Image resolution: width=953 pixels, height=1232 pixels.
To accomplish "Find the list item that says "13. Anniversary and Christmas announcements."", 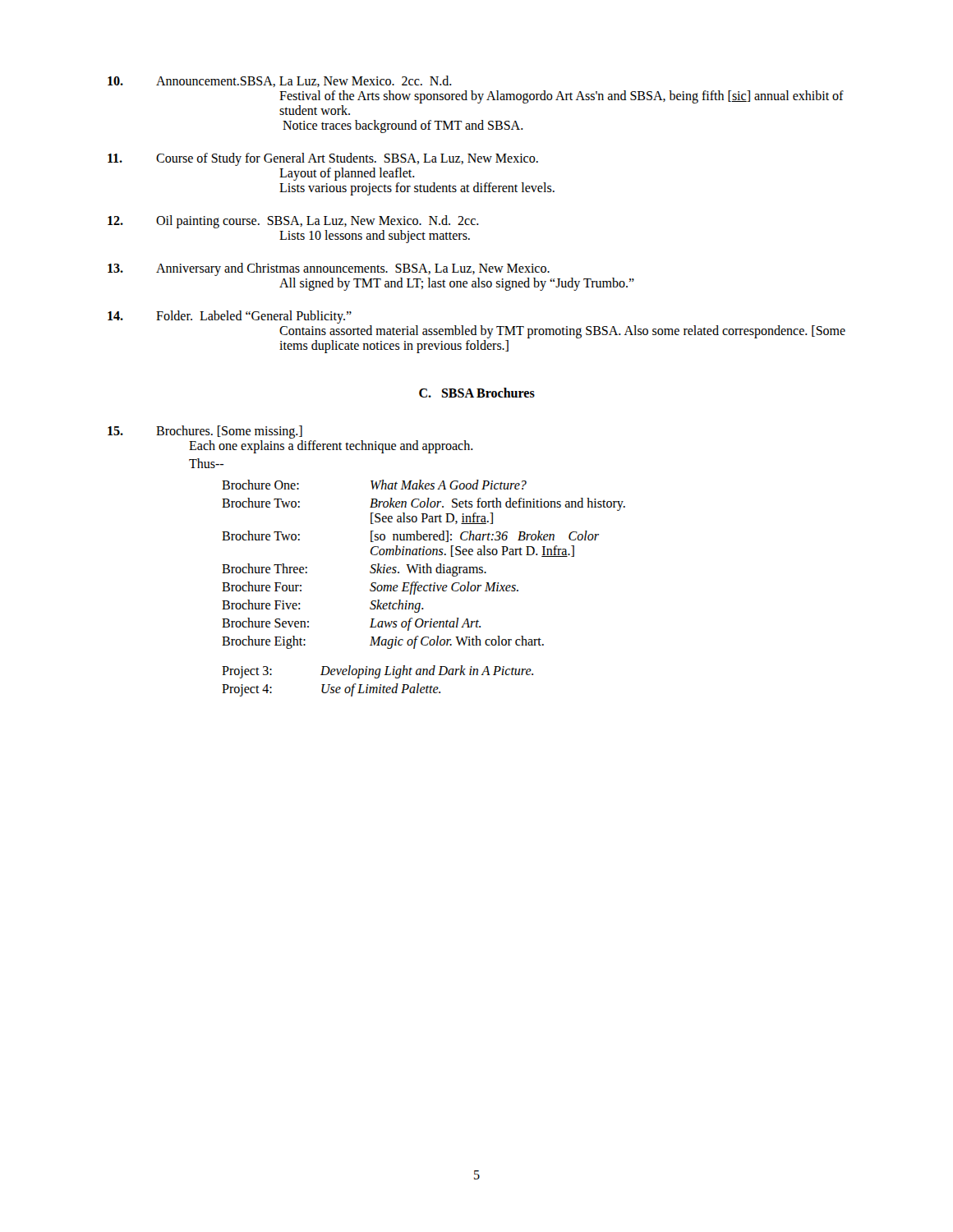I will [476, 276].
